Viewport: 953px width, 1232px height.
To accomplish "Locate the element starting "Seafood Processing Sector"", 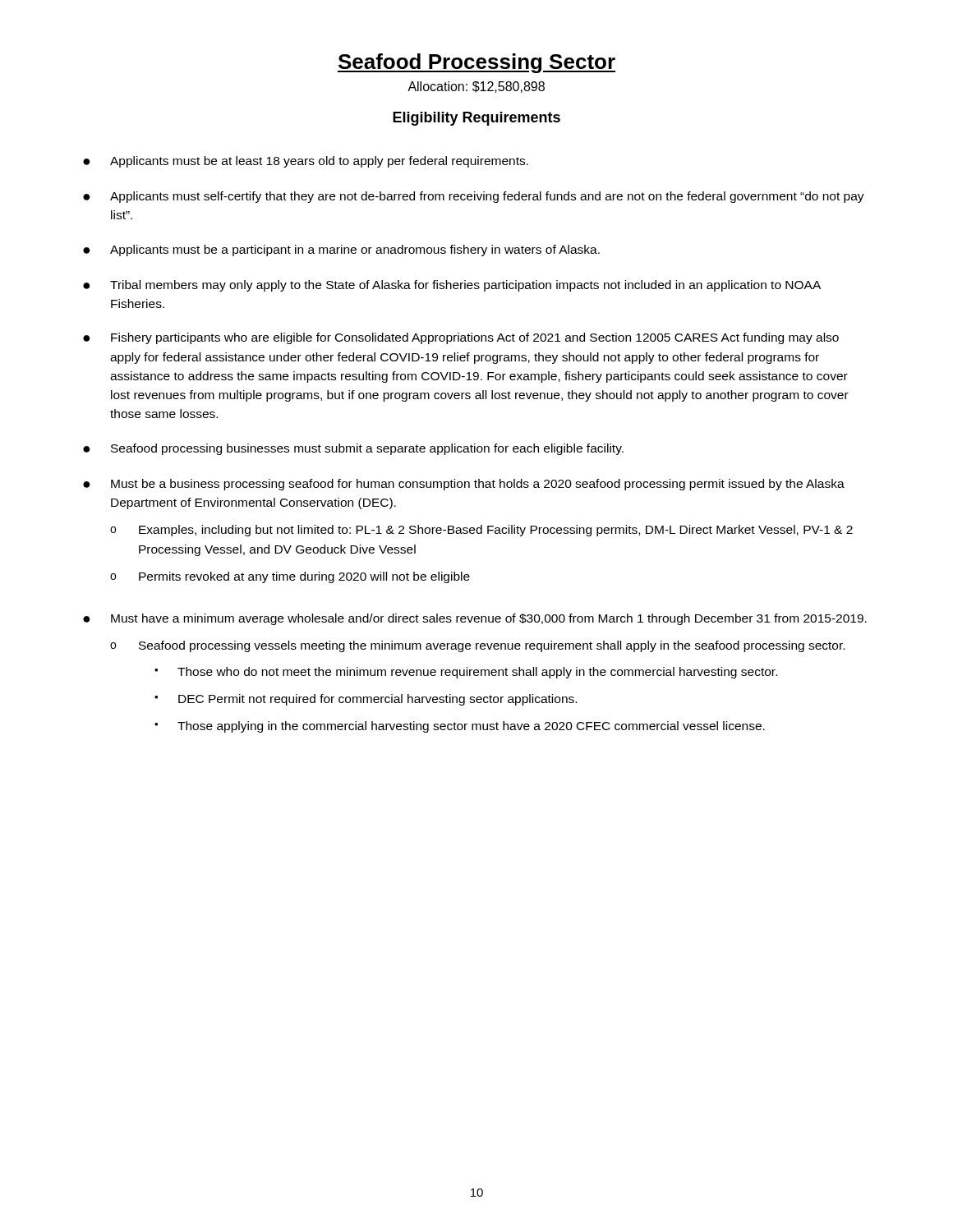I will [x=476, y=62].
